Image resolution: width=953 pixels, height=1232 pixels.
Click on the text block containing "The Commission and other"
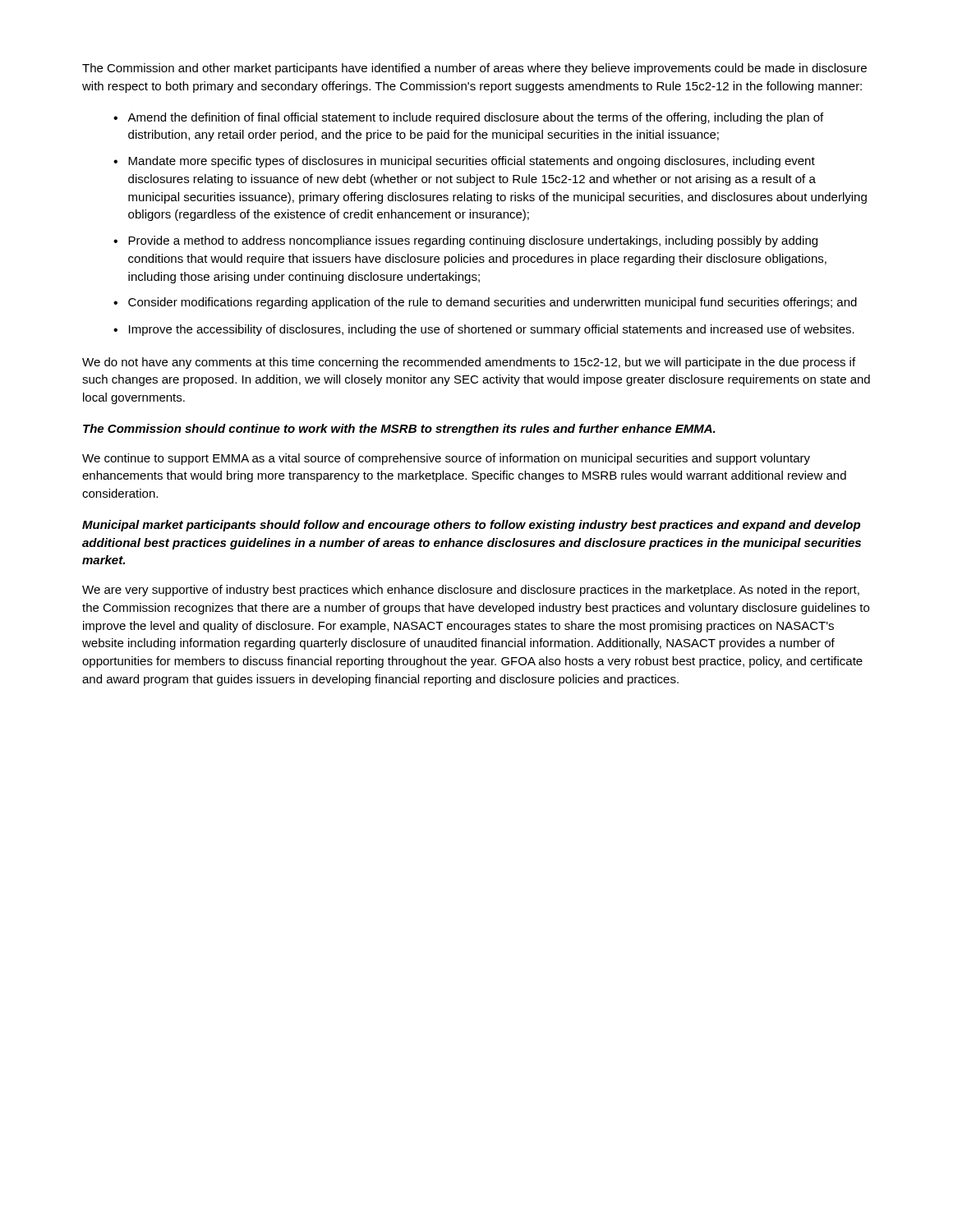475,77
